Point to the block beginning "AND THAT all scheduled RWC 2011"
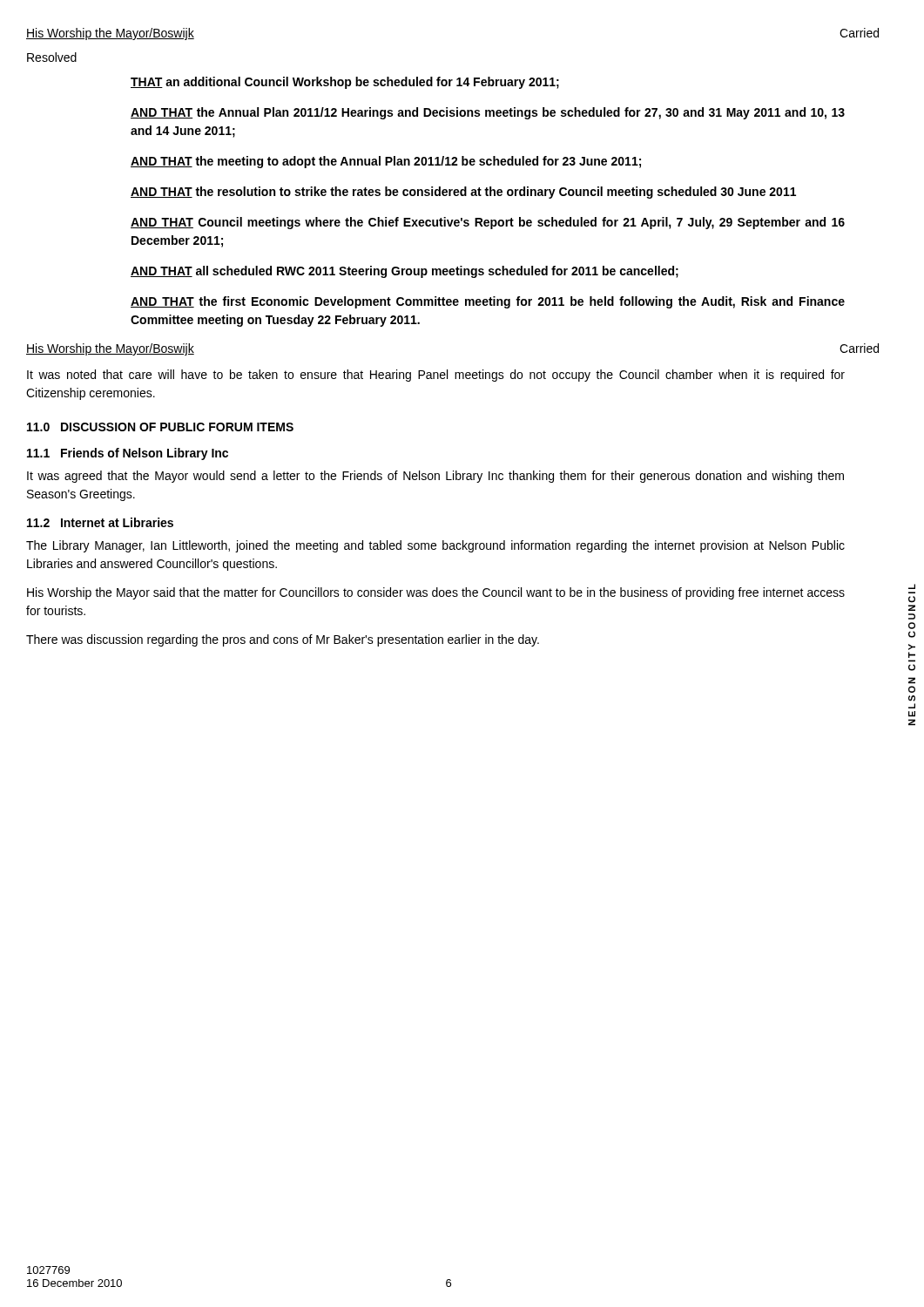924x1307 pixels. [488, 271]
